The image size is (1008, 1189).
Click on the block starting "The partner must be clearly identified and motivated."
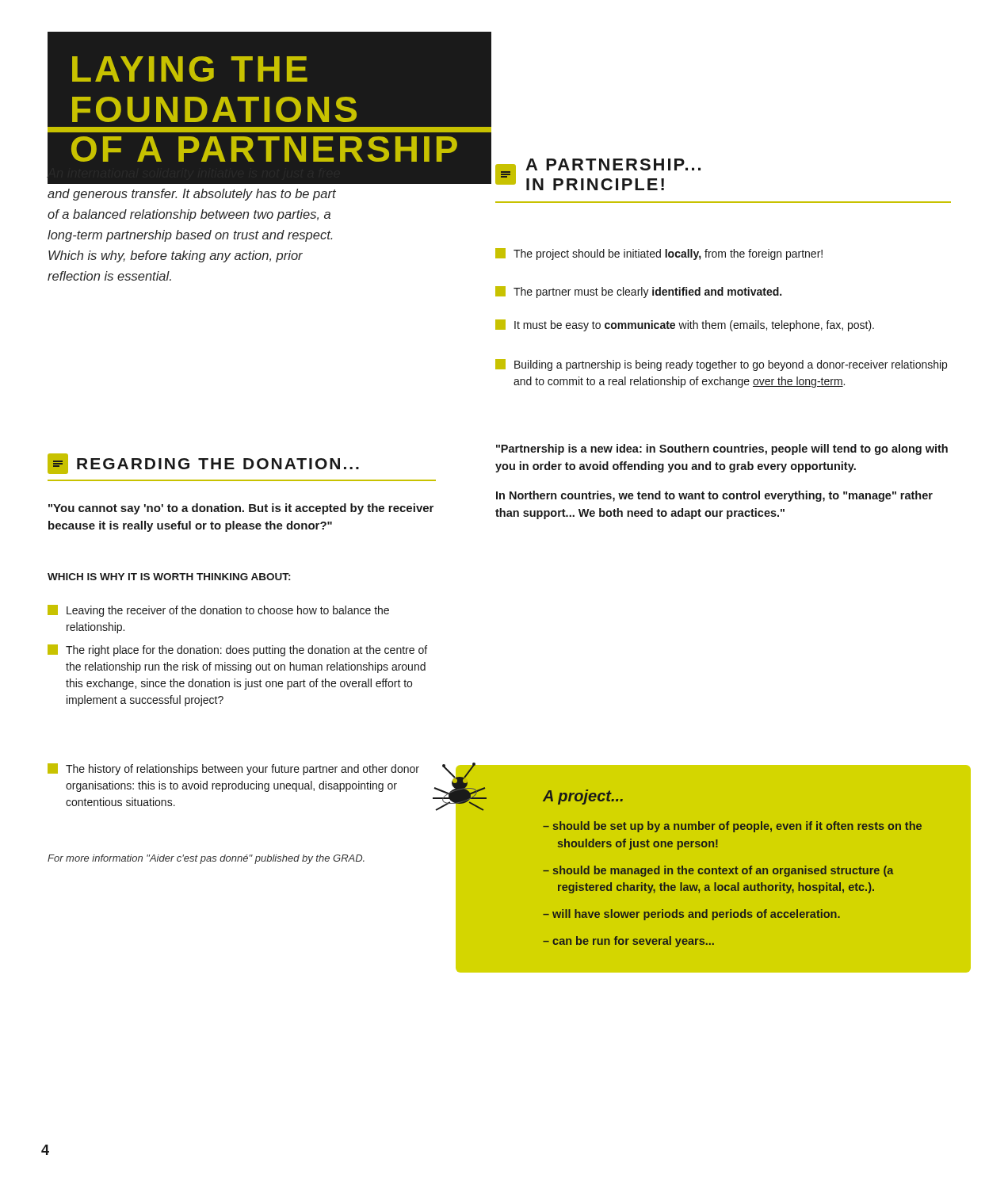tap(639, 292)
